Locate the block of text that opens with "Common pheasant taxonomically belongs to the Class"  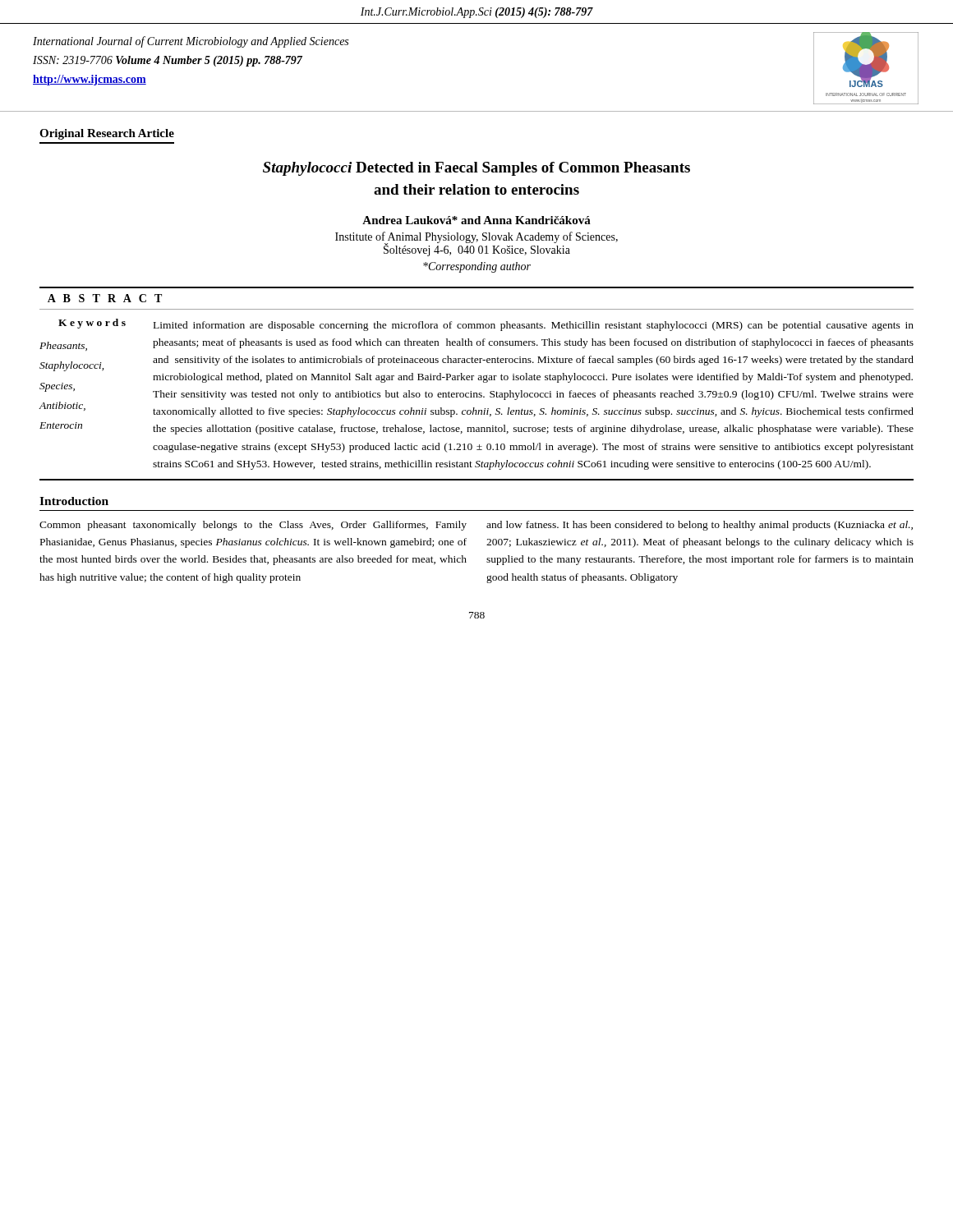coord(253,550)
